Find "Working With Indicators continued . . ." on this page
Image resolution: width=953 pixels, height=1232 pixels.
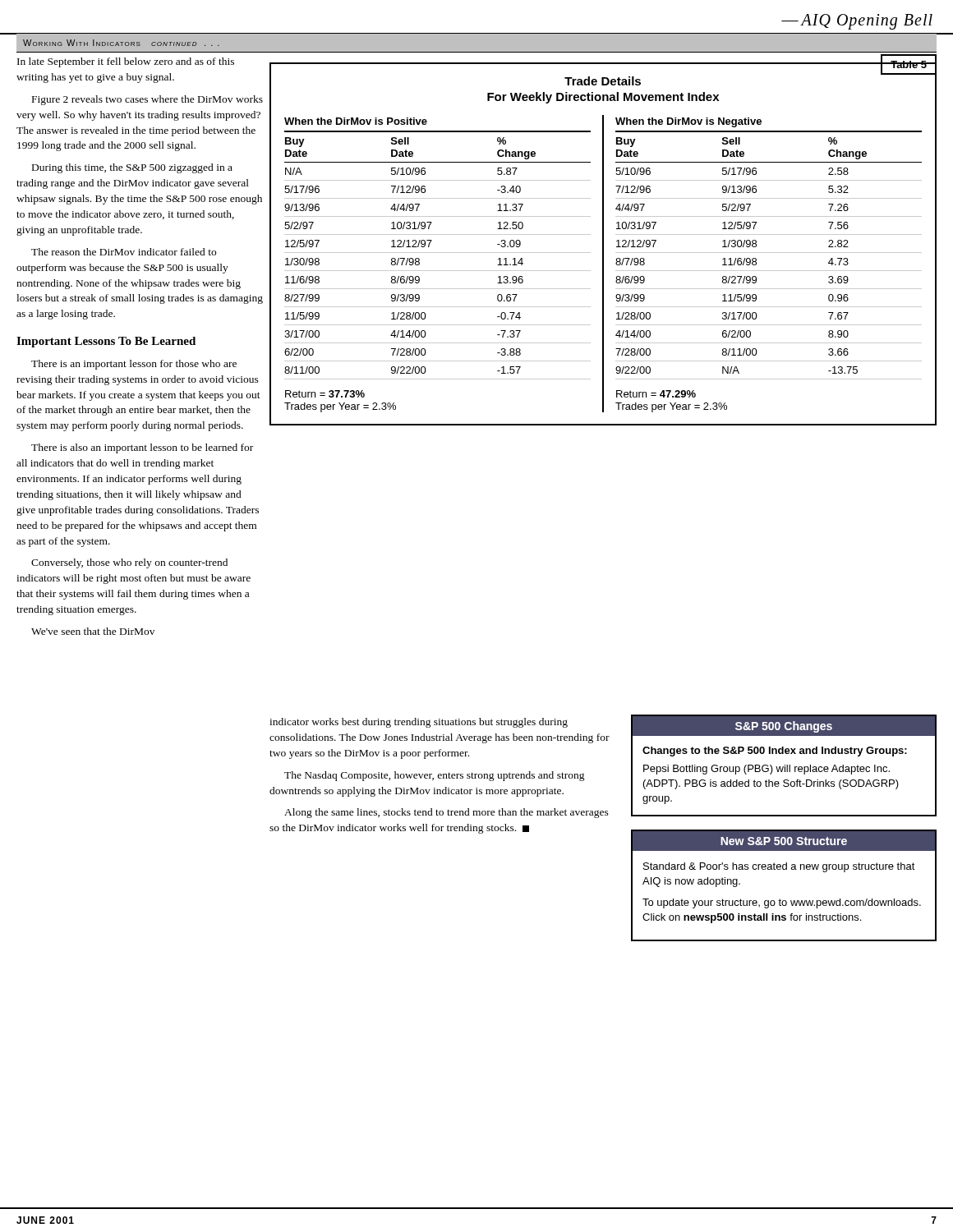[122, 43]
